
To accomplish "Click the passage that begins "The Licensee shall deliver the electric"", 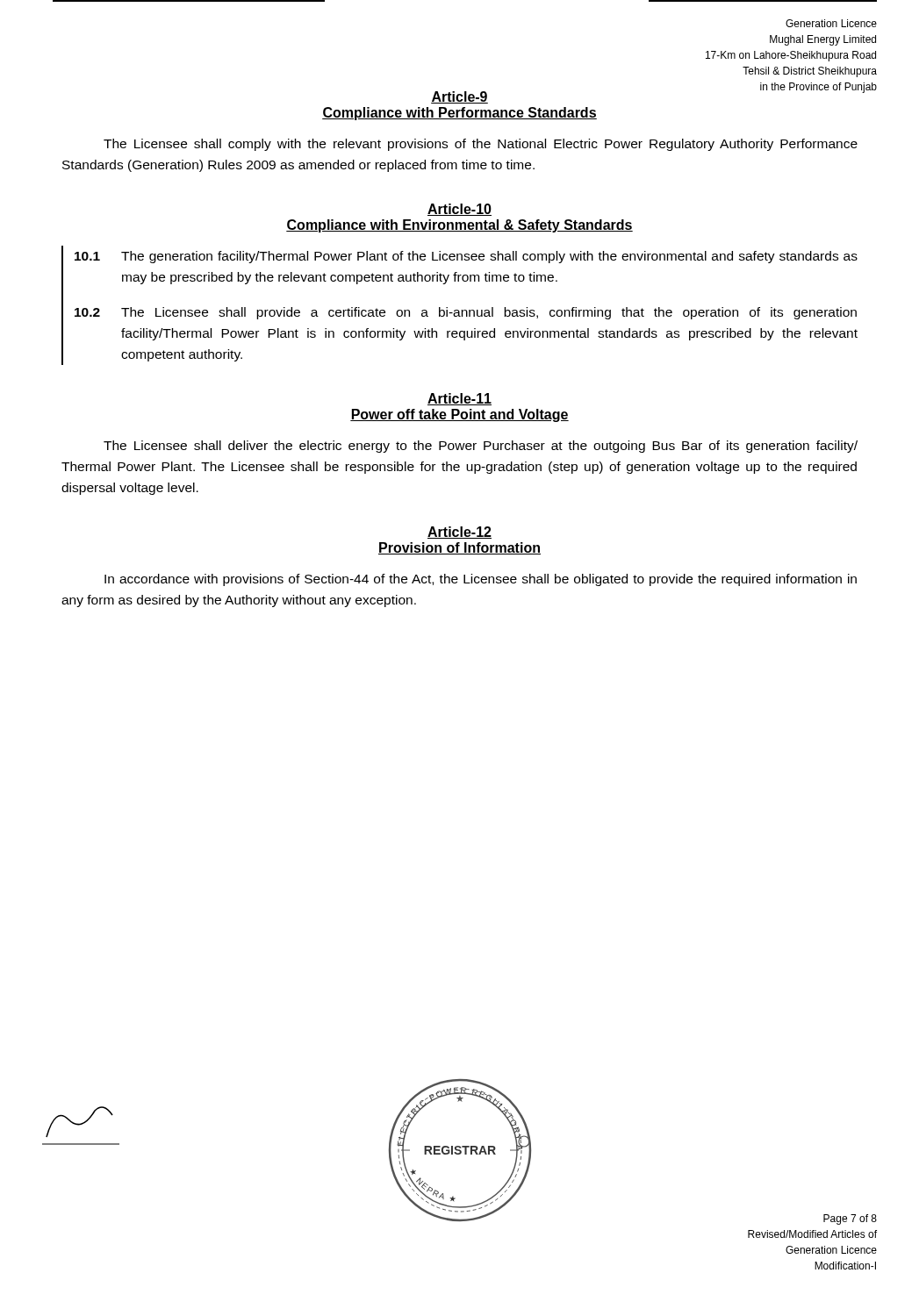I will pos(460,466).
